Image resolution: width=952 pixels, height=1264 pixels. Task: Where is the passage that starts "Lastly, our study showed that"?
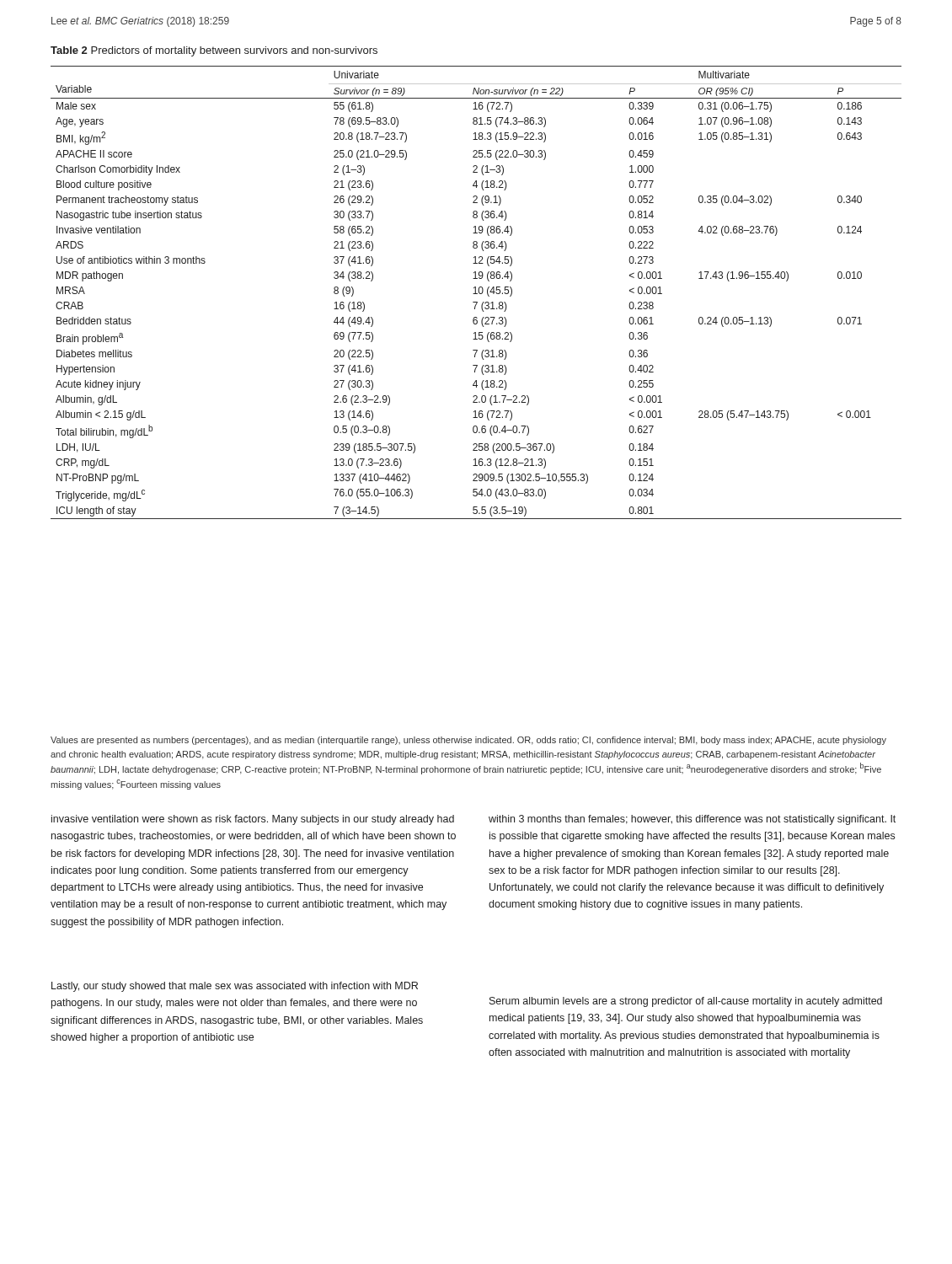pyautogui.click(x=237, y=1012)
